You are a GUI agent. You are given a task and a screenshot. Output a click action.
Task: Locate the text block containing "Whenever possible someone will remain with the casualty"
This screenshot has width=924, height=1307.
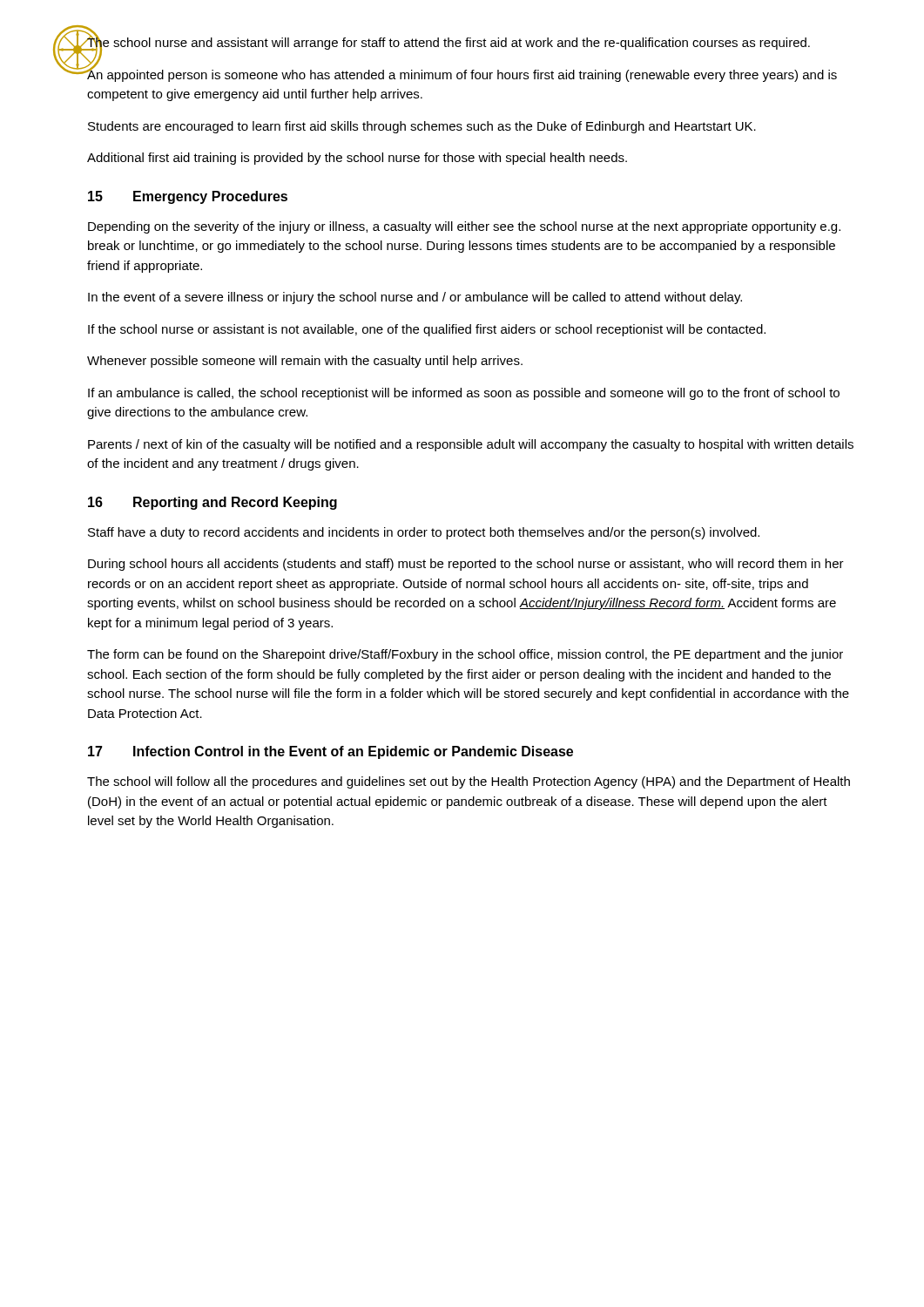(x=471, y=361)
